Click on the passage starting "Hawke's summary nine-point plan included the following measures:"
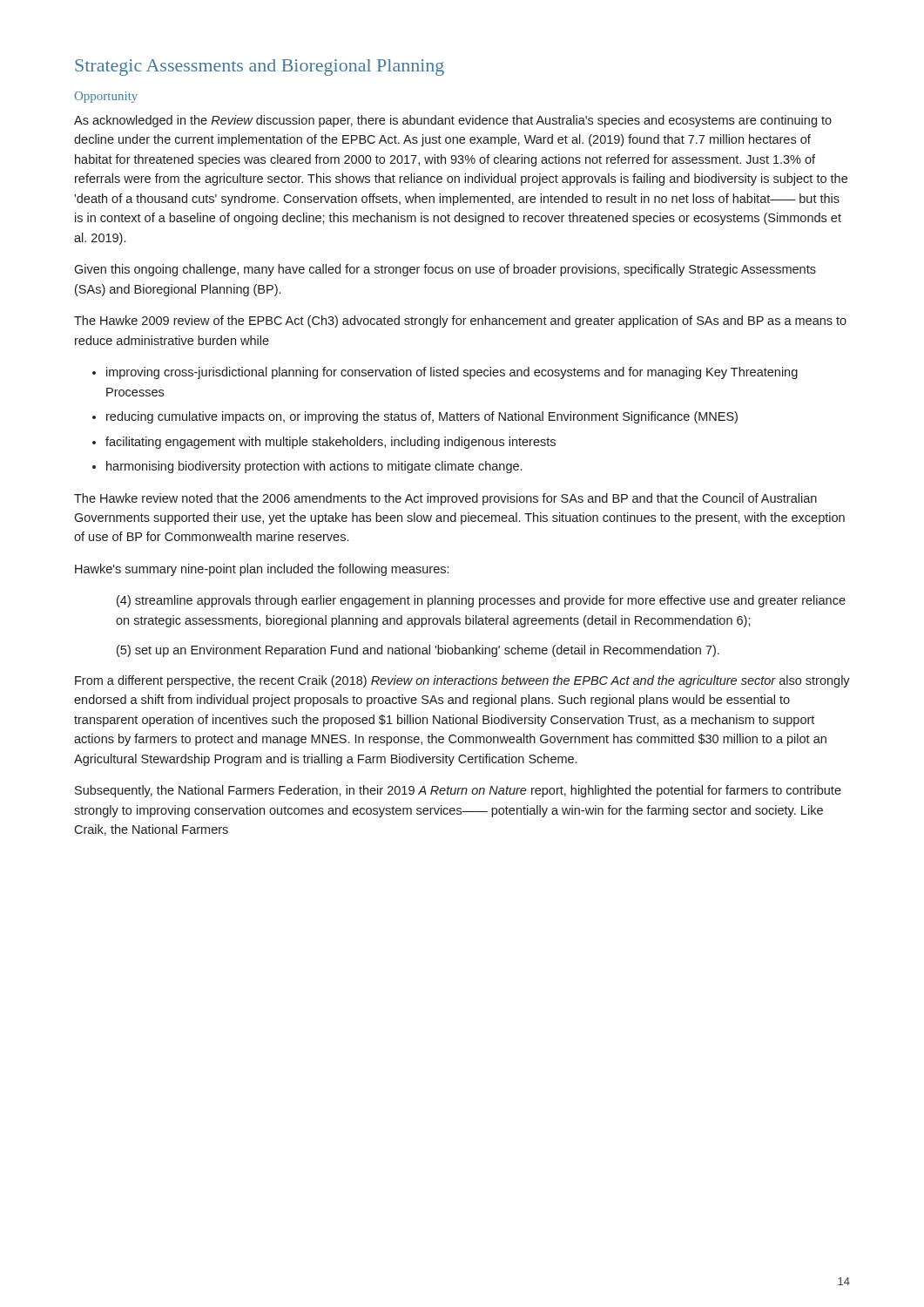 262,569
